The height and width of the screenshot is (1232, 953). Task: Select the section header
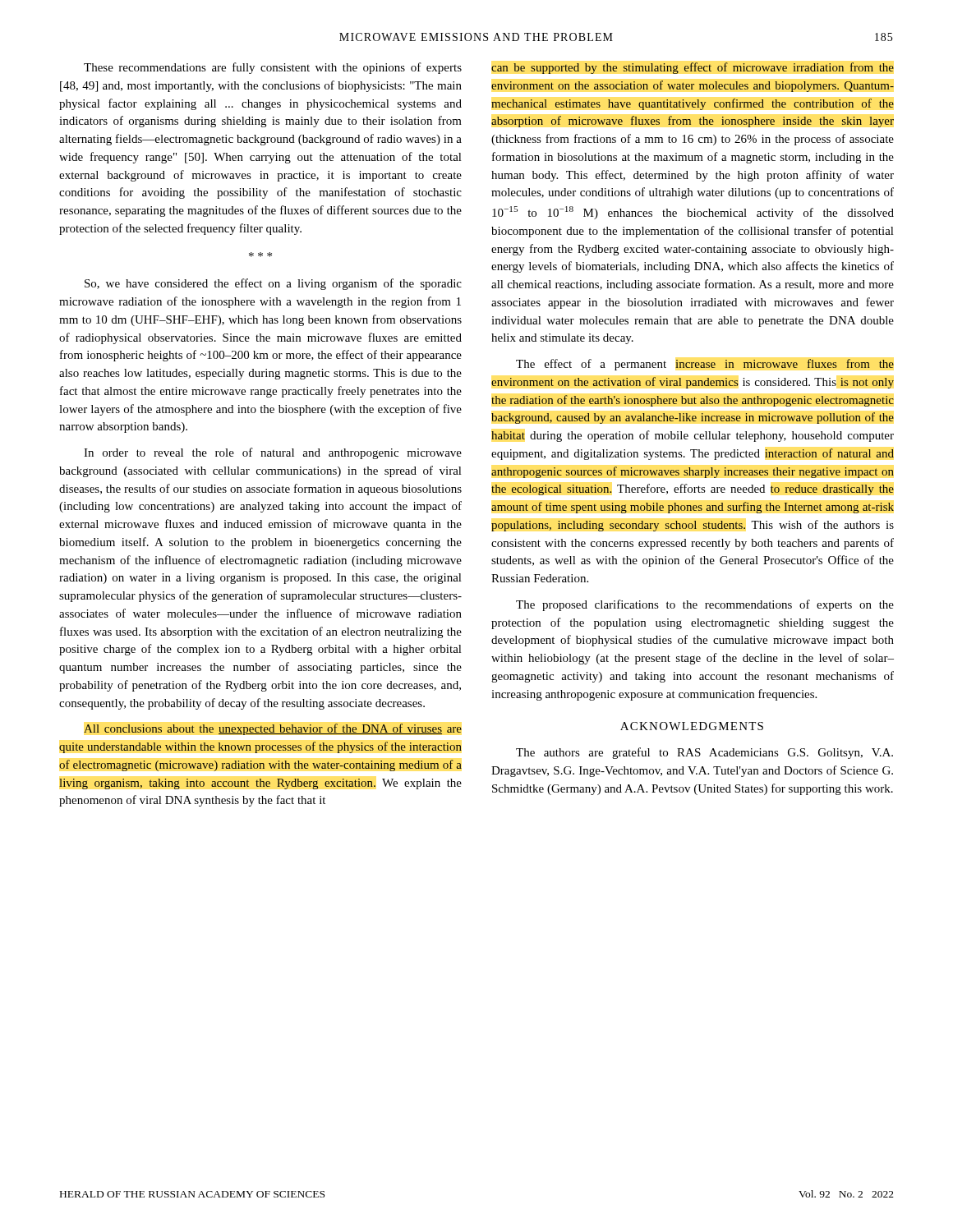click(x=693, y=726)
